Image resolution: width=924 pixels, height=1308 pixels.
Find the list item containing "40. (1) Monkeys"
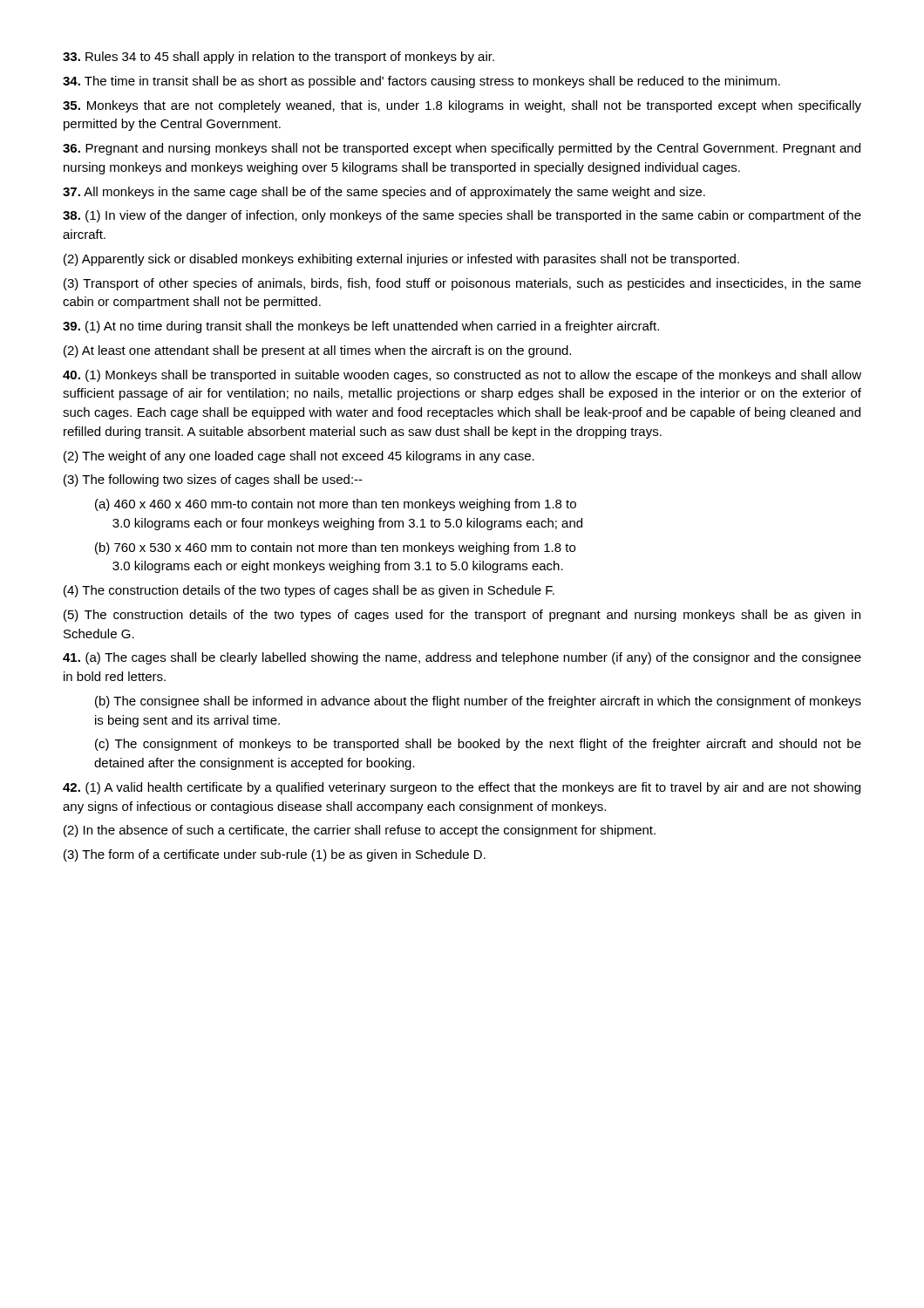coord(462,403)
